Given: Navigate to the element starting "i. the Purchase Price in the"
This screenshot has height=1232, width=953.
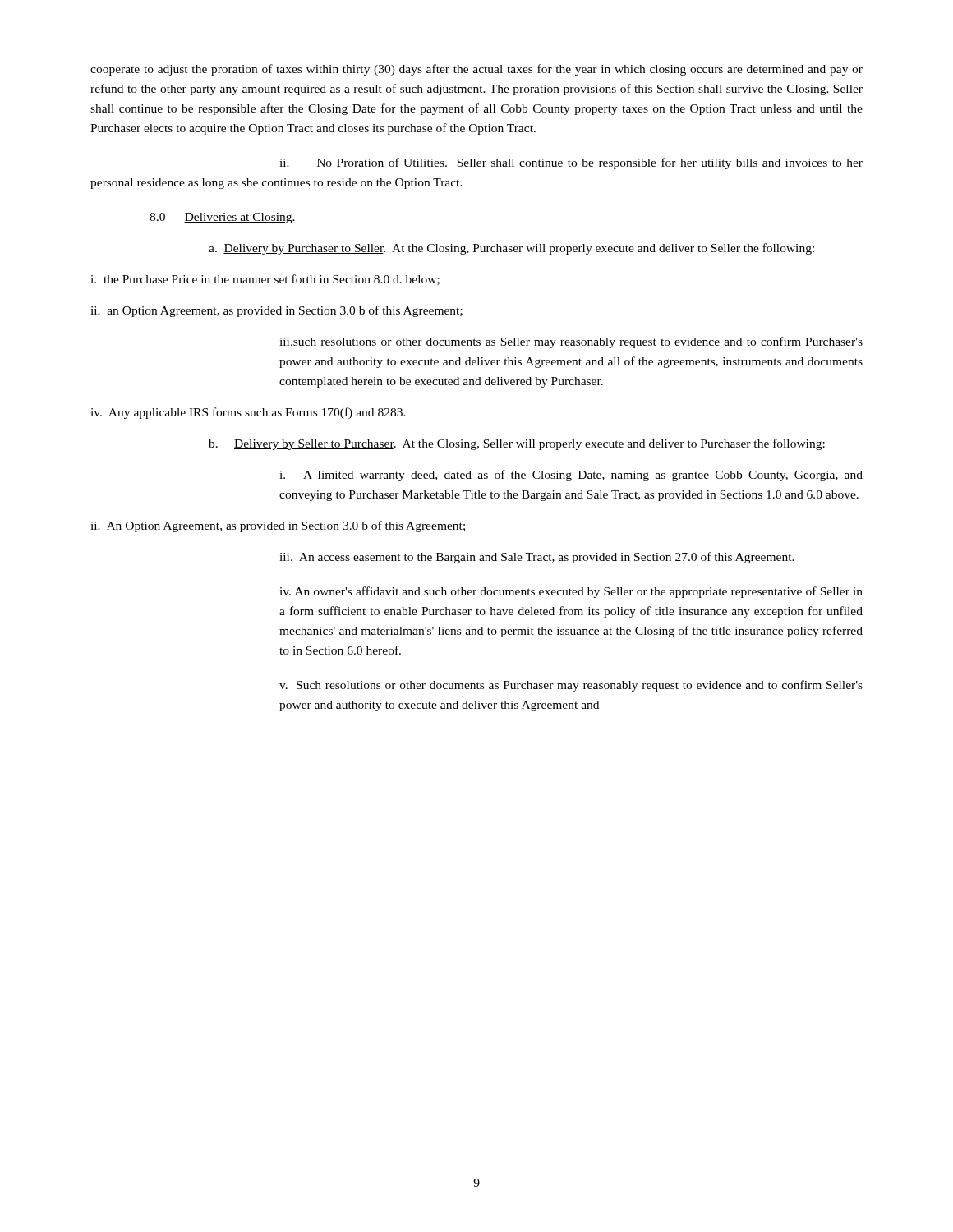Looking at the screenshot, I should click(265, 280).
